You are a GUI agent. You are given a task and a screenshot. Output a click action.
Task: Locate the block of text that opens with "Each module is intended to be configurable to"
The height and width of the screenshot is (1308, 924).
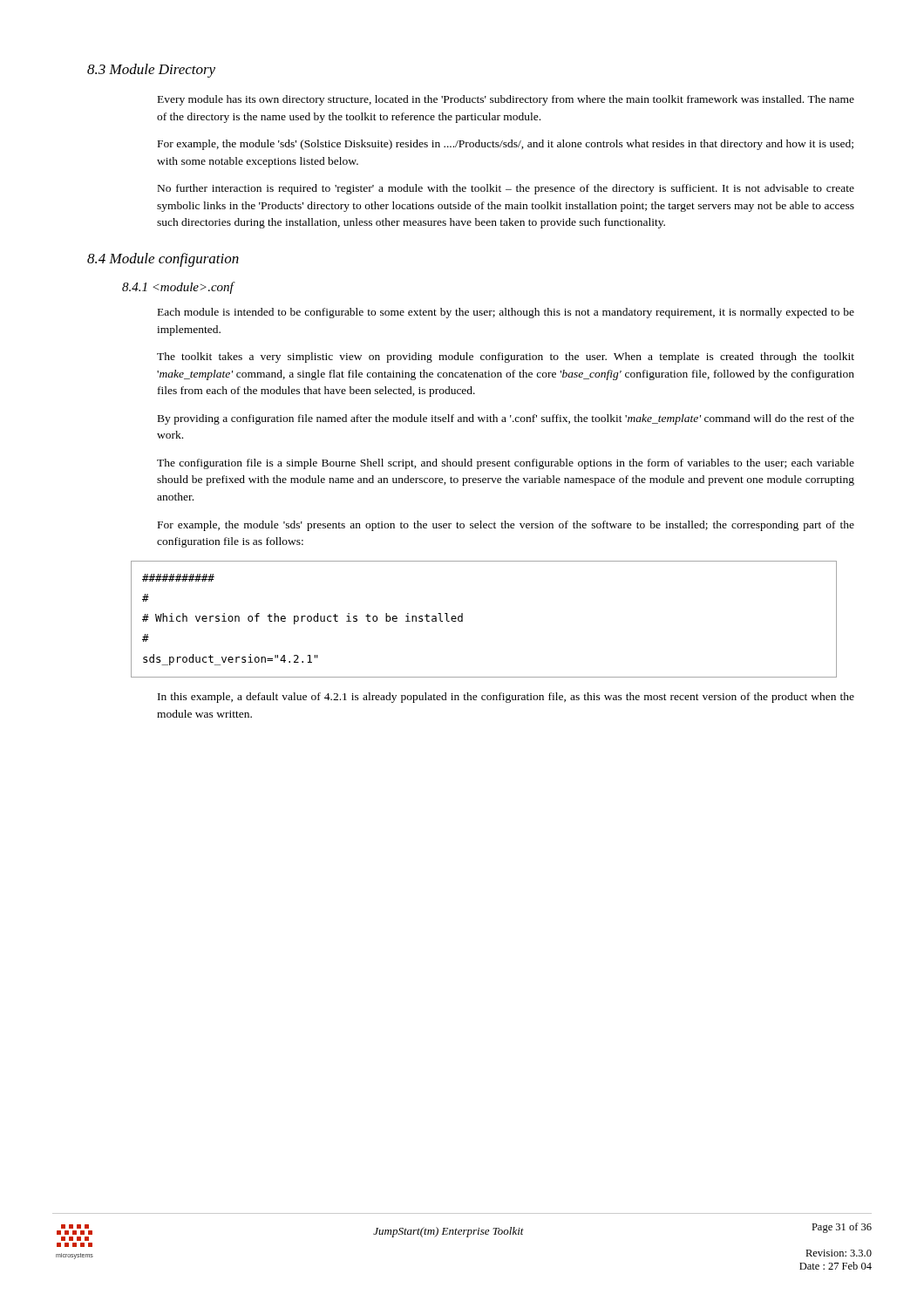click(506, 320)
